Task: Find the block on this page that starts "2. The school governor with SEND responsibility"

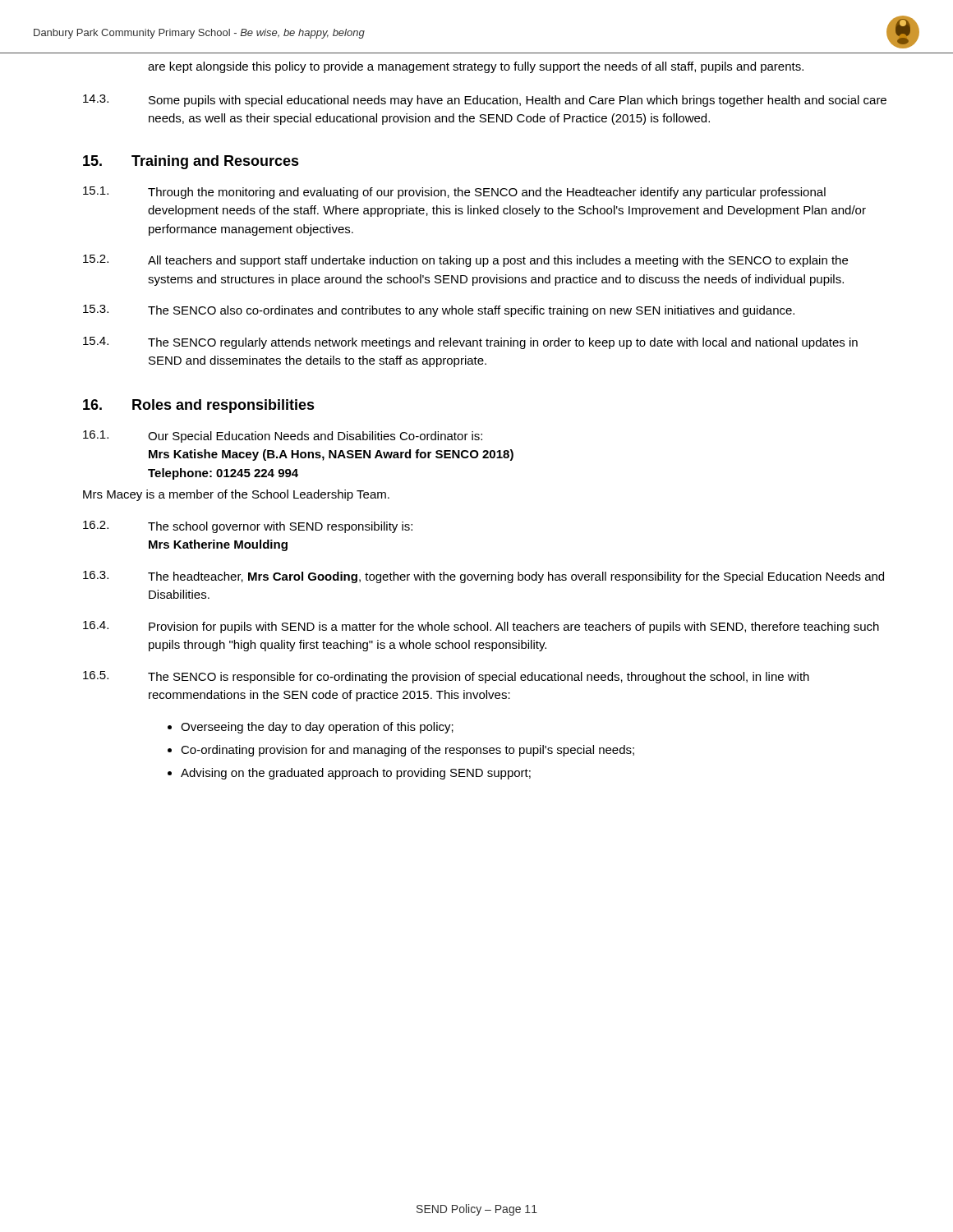Action: coord(248,527)
